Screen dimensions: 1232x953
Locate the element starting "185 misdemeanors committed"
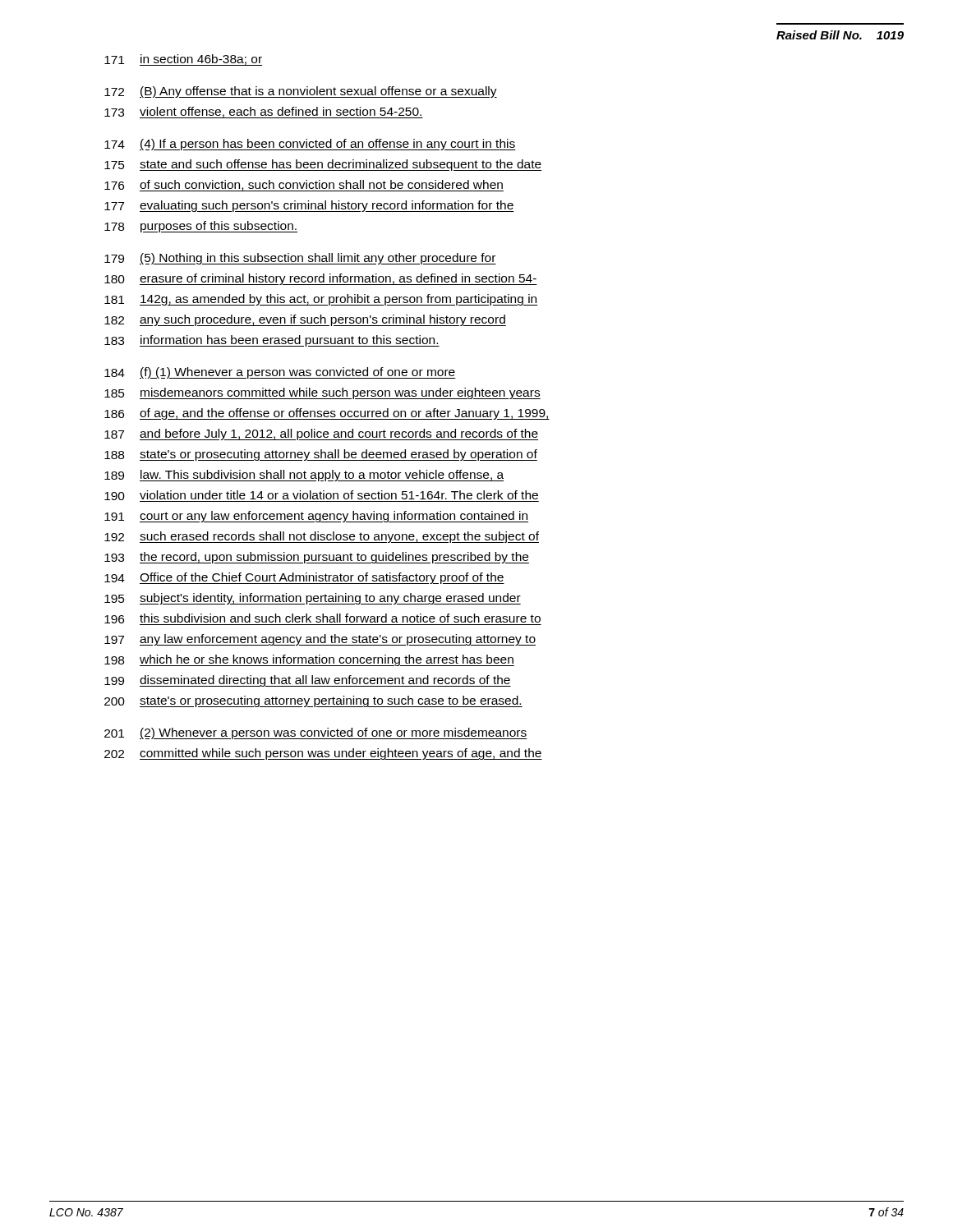pos(493,393)
